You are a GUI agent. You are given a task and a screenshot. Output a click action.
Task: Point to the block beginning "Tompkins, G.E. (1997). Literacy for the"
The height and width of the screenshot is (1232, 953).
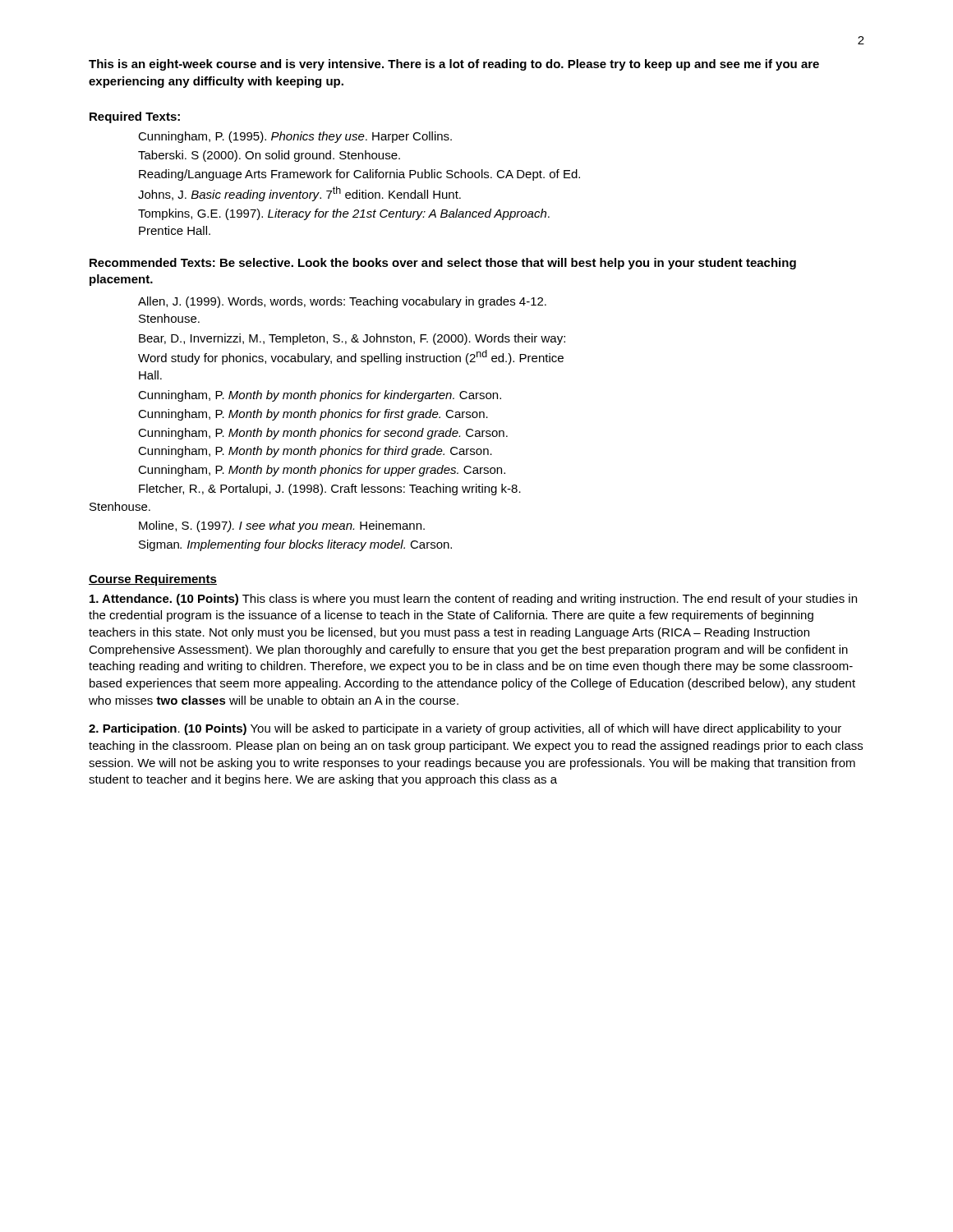click(344, 222)
